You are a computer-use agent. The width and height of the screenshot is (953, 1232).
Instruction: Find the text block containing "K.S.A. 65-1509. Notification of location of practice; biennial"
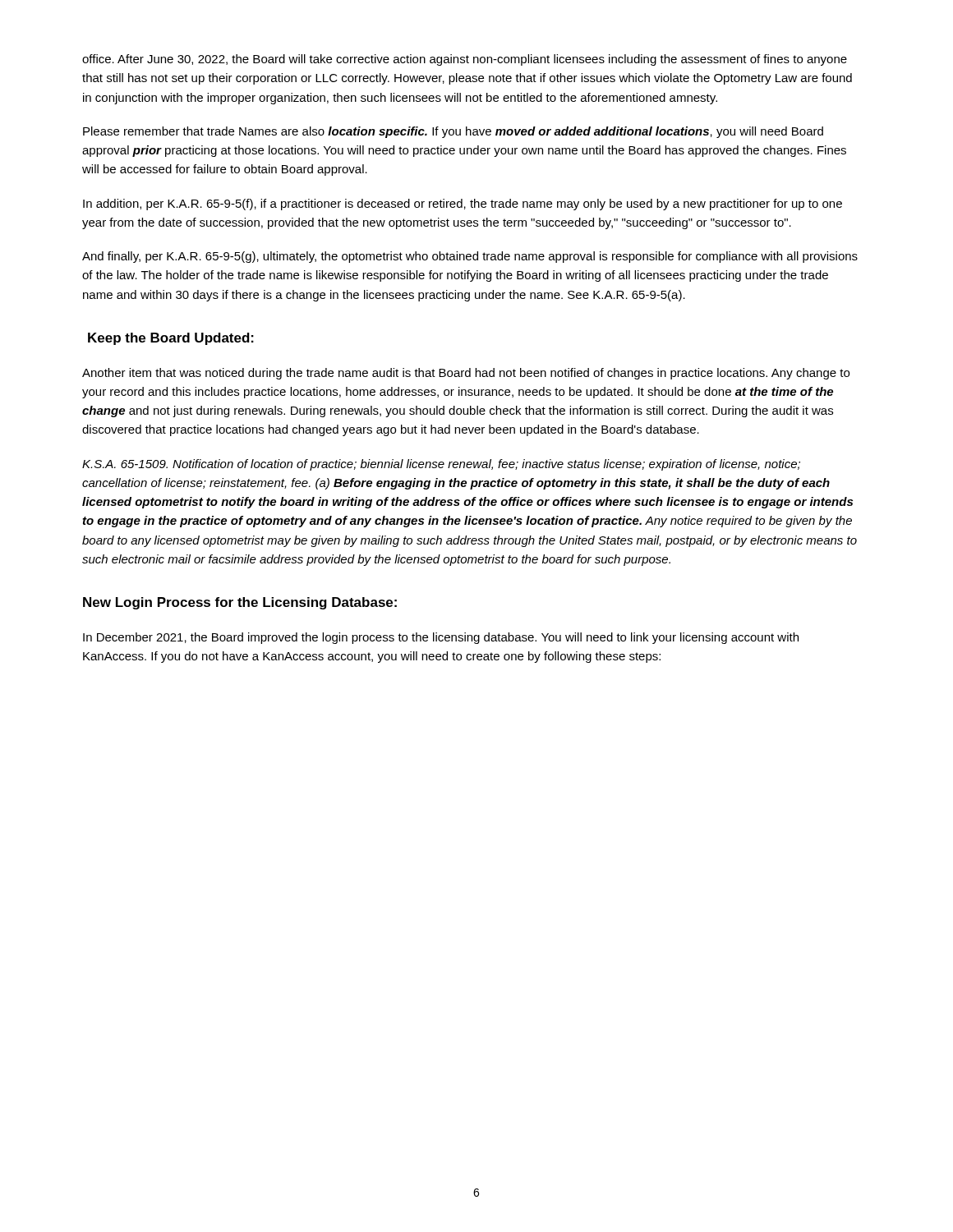coord(470,511)
